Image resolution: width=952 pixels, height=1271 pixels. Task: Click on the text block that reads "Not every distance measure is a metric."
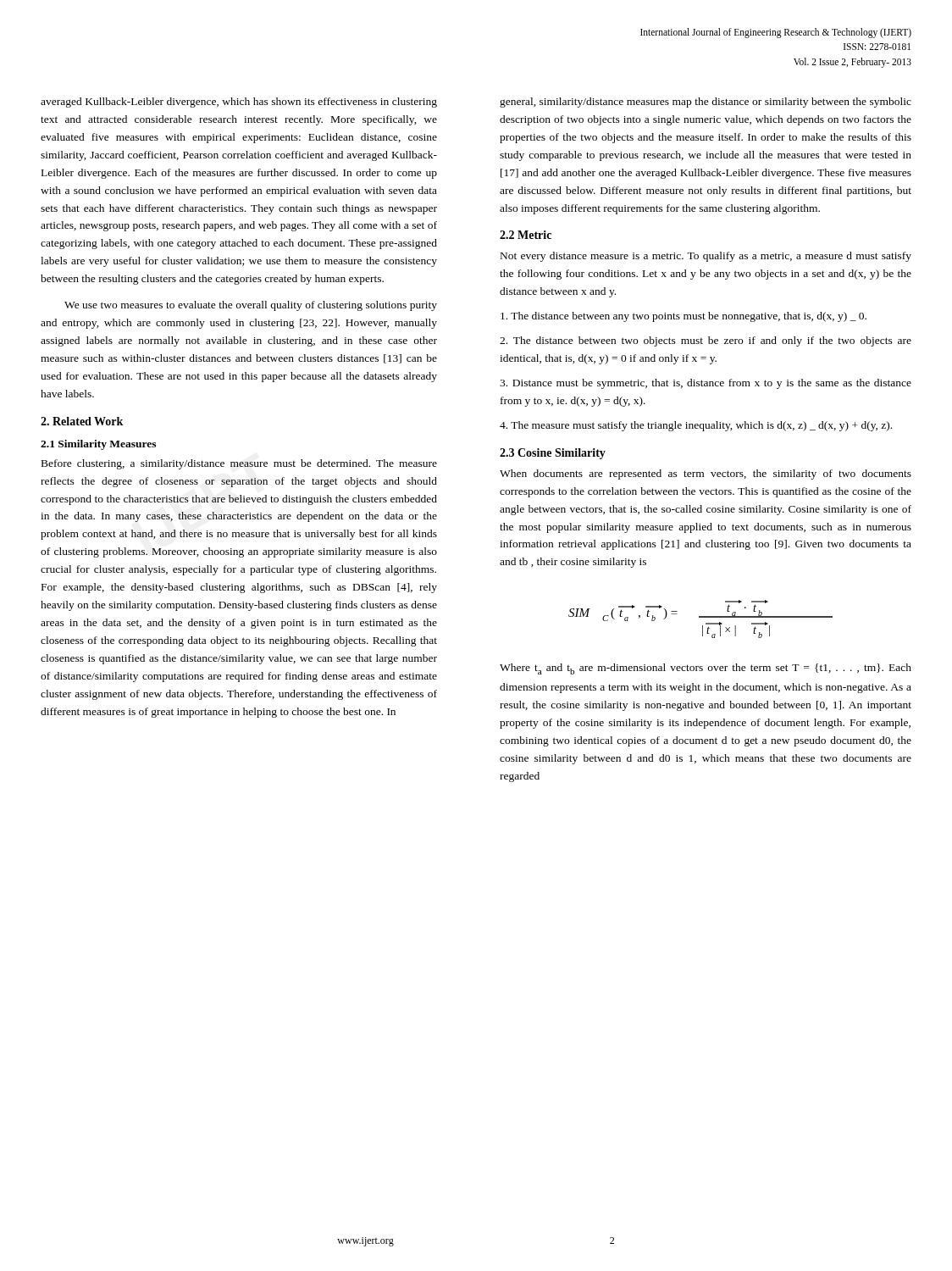(706, 341)
